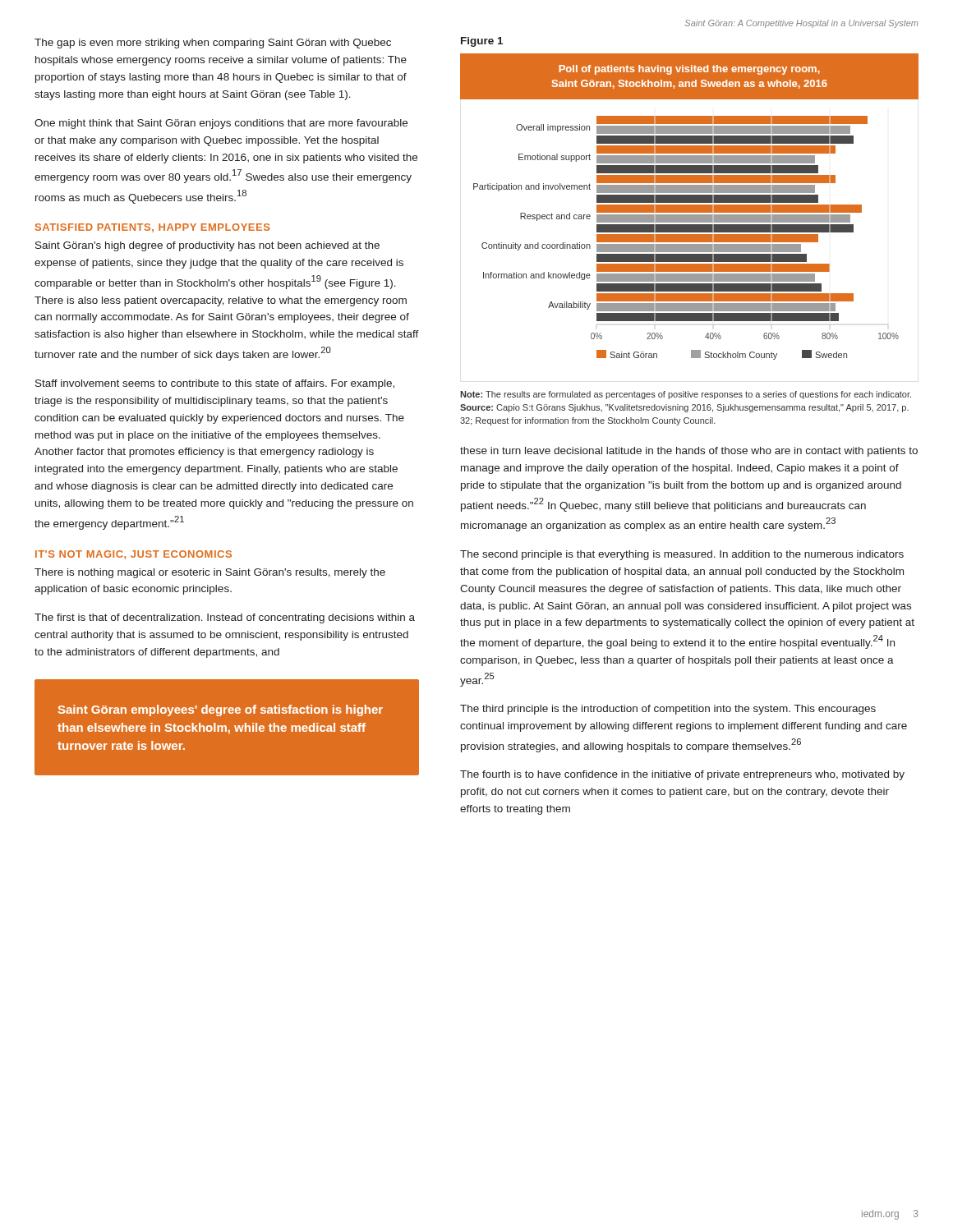953x1232 pixels.
Task: Click on the block starting "The fourth is"
Action: point(682,792)
